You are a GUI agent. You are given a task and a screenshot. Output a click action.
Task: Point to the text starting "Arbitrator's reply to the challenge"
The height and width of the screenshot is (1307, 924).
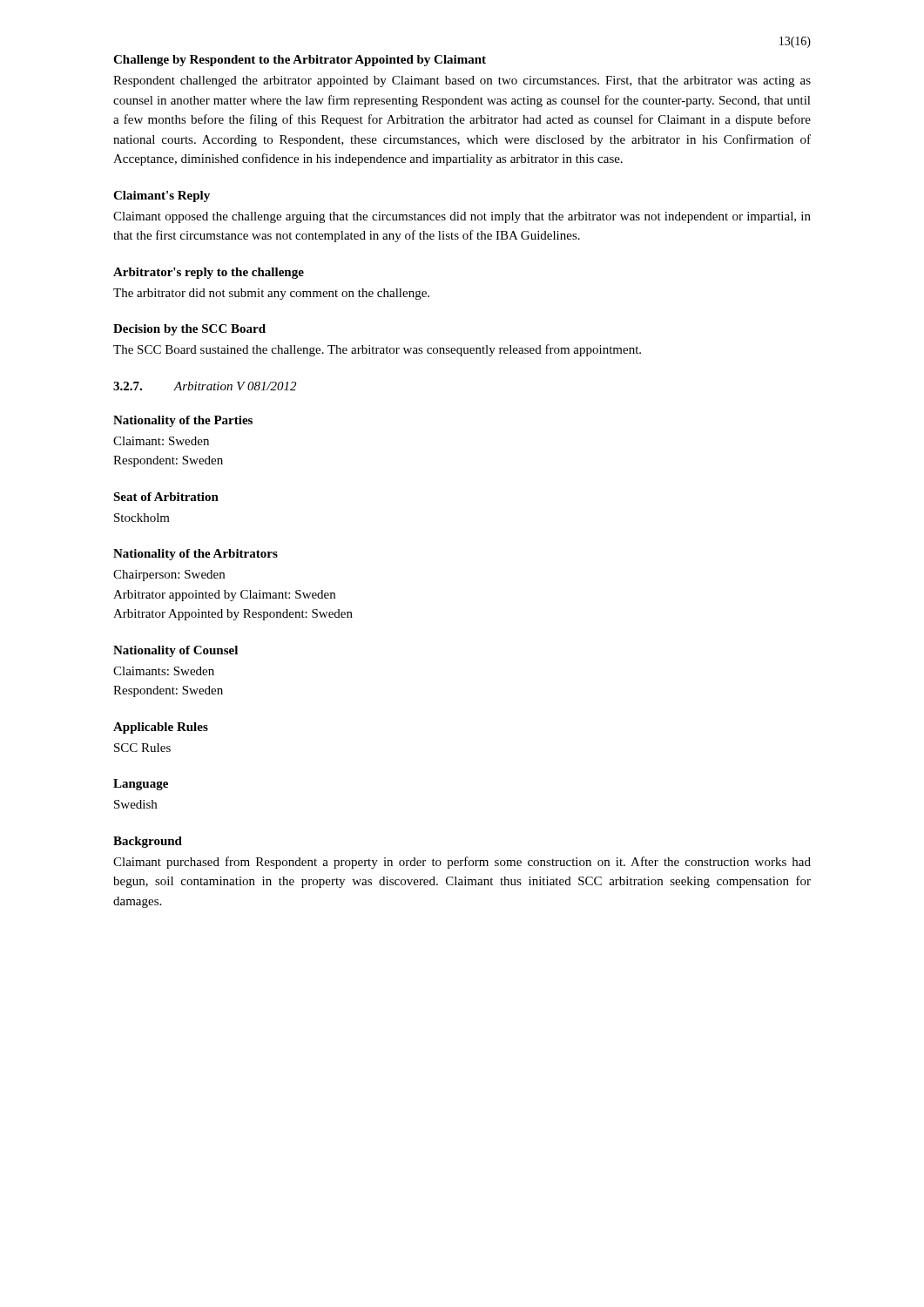(209, 271)
